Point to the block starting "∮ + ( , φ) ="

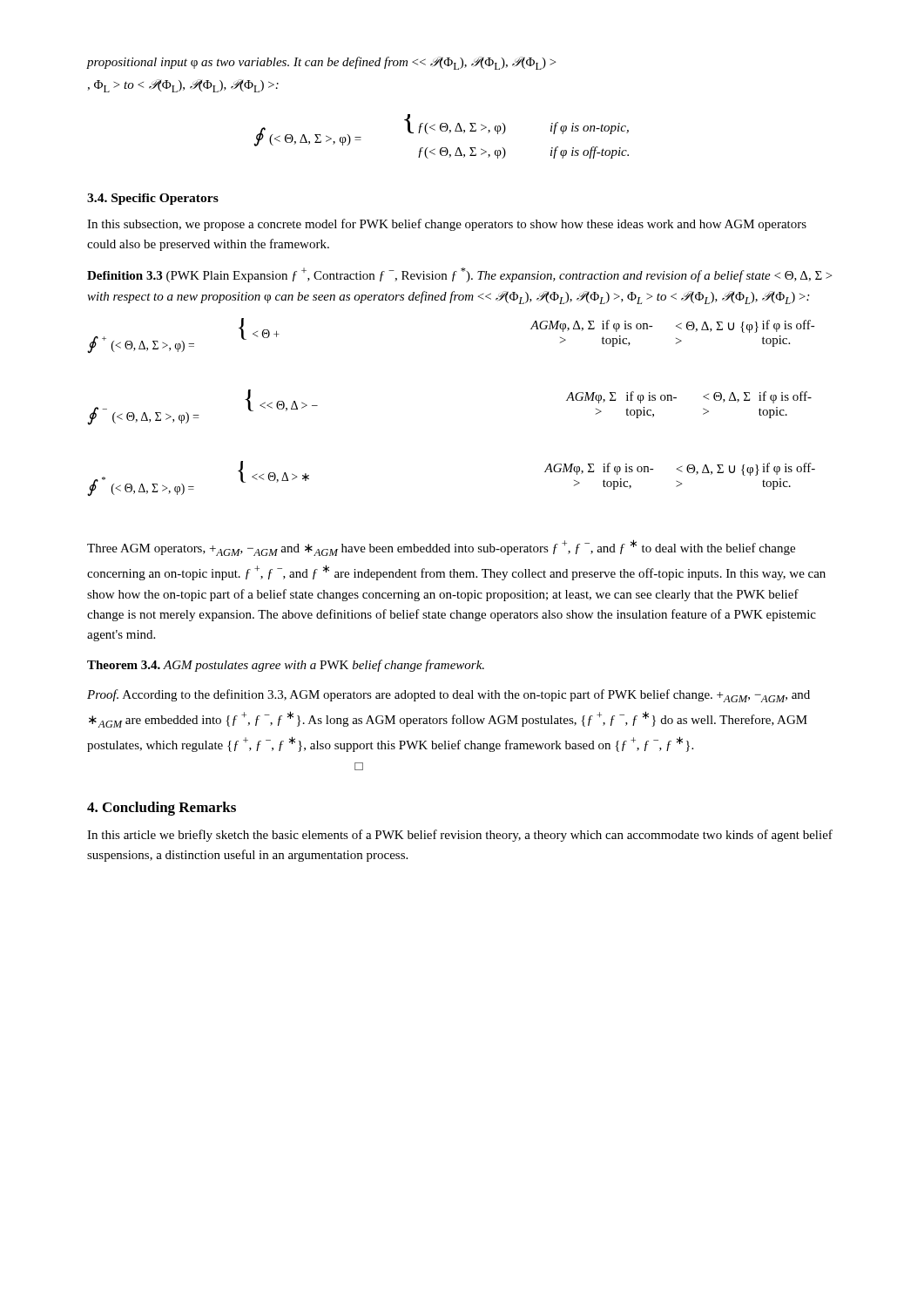[94, 338]
